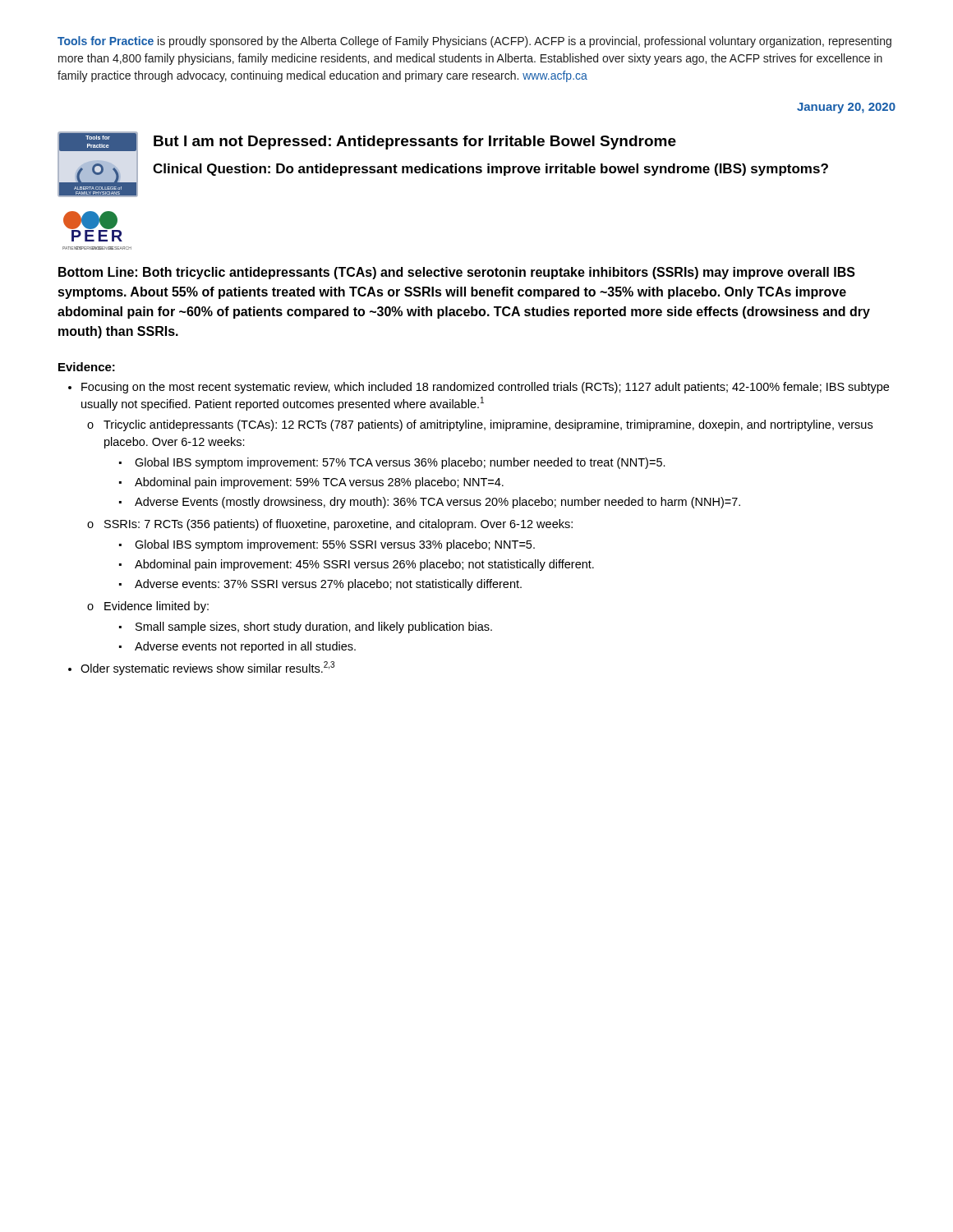
Task: Navigate to the text block starting "Evidence limited by: Small sample sizes, short"
Action: pyautogui.click(x=500, y=628)
